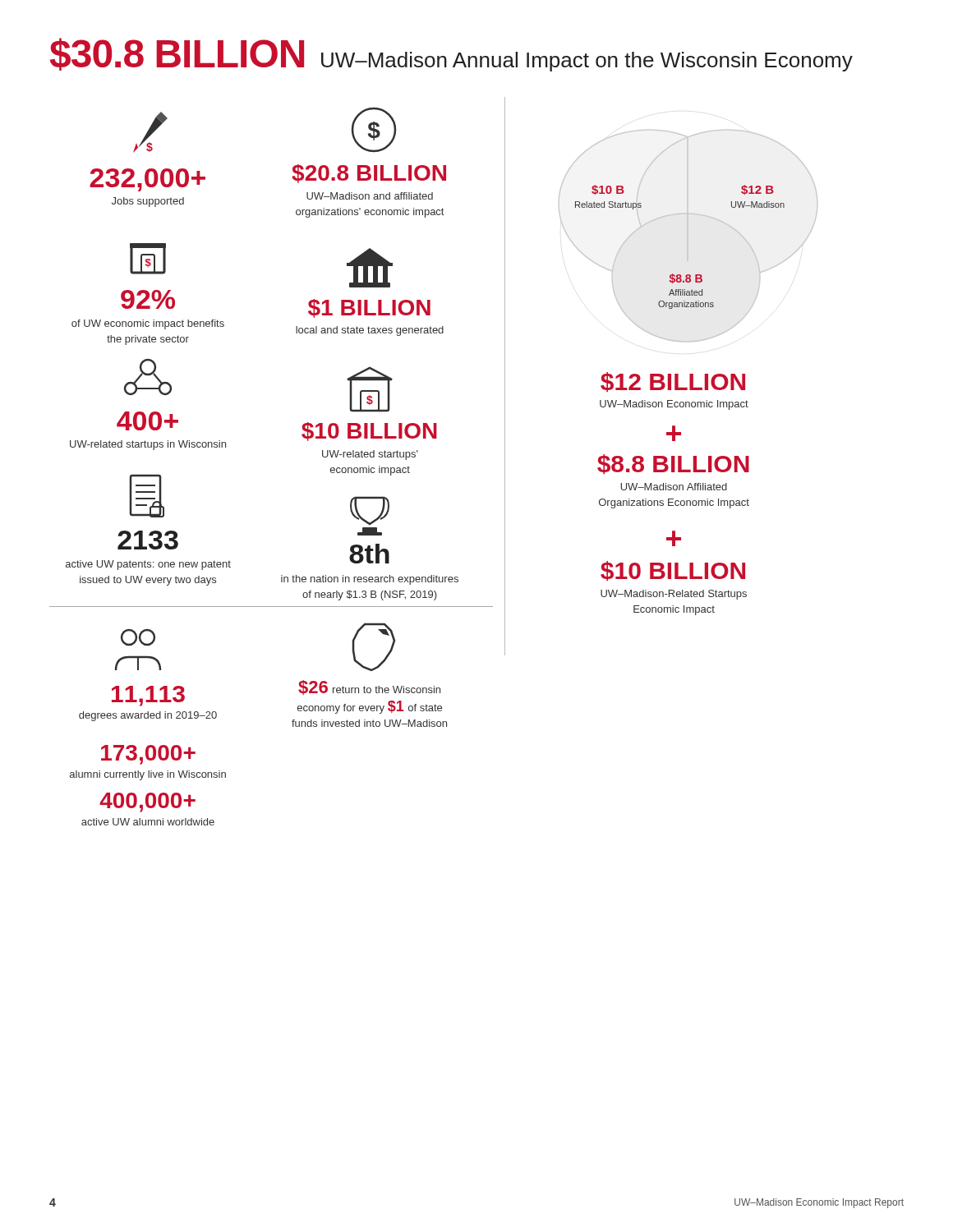The width and height of the screenshot is (953, 1232).
Task: Locate the block starting "$12 BILLION UW–Madison Economic Impact"
Action: [674, 389]
